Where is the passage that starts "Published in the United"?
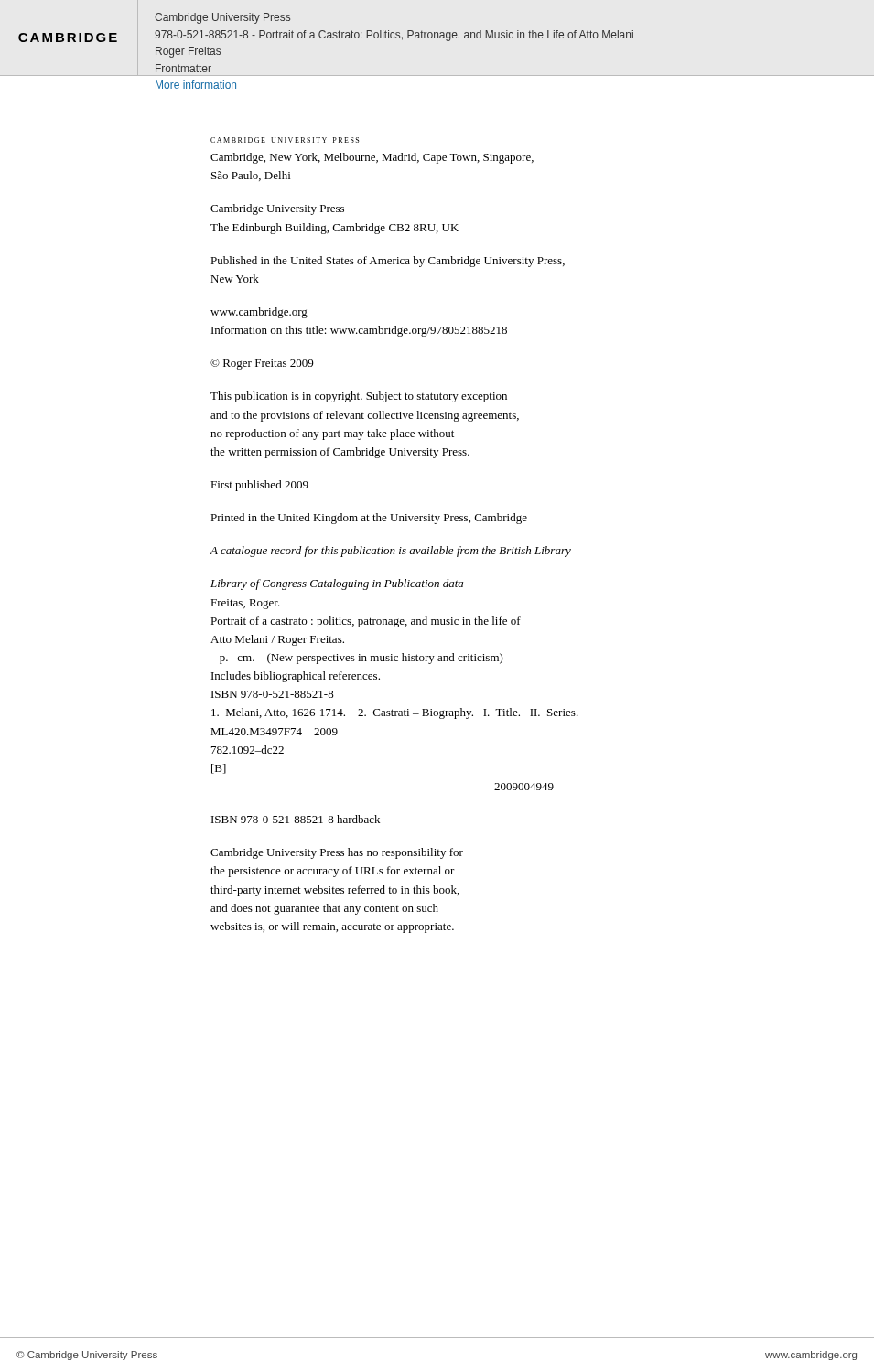 pyautogui.click(x=388, y=269)
